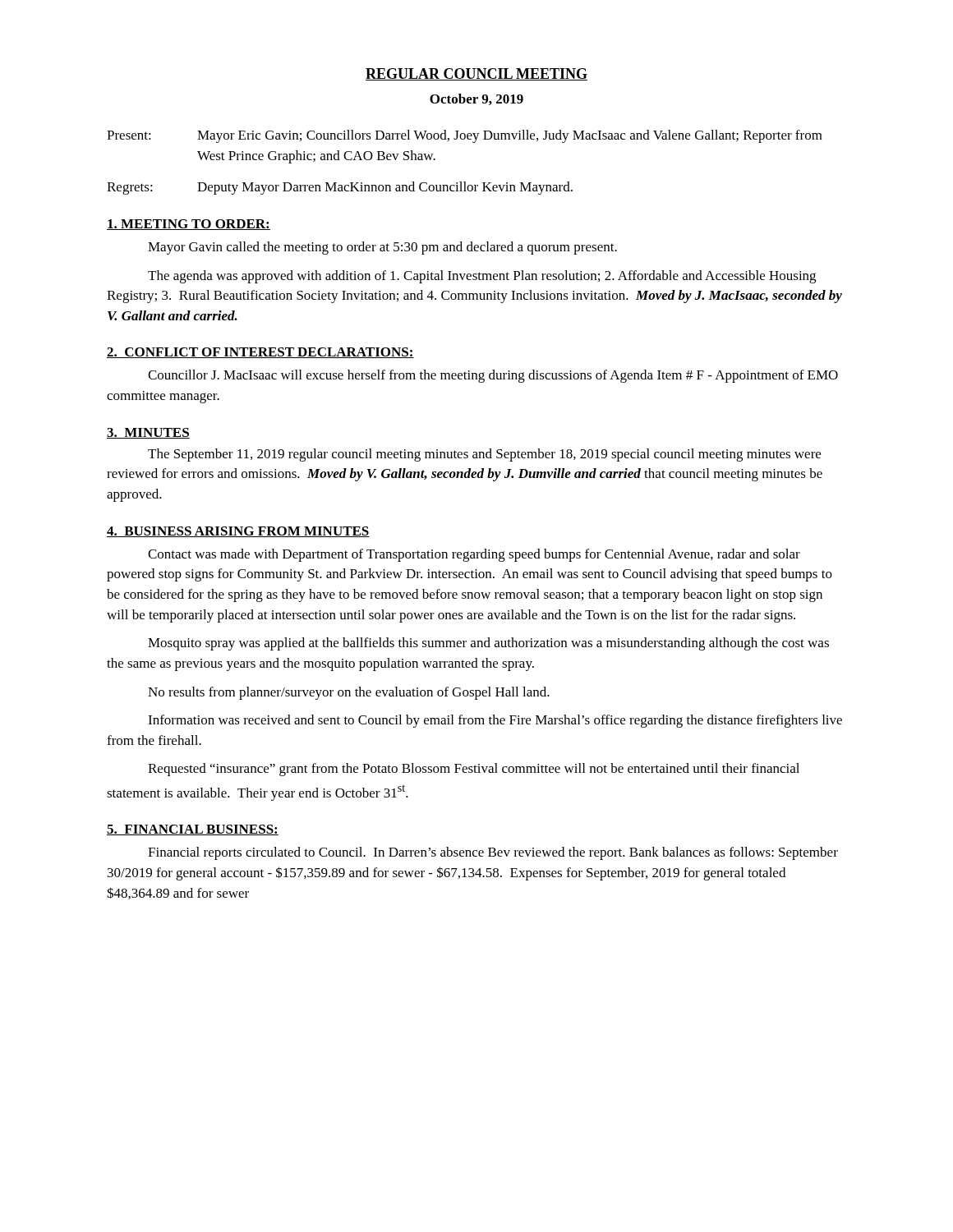This screenshot has height=1232, width=953.
Task: Click on the block starting "Mosquito spray was applied at the"
Action: pos(468,653)
